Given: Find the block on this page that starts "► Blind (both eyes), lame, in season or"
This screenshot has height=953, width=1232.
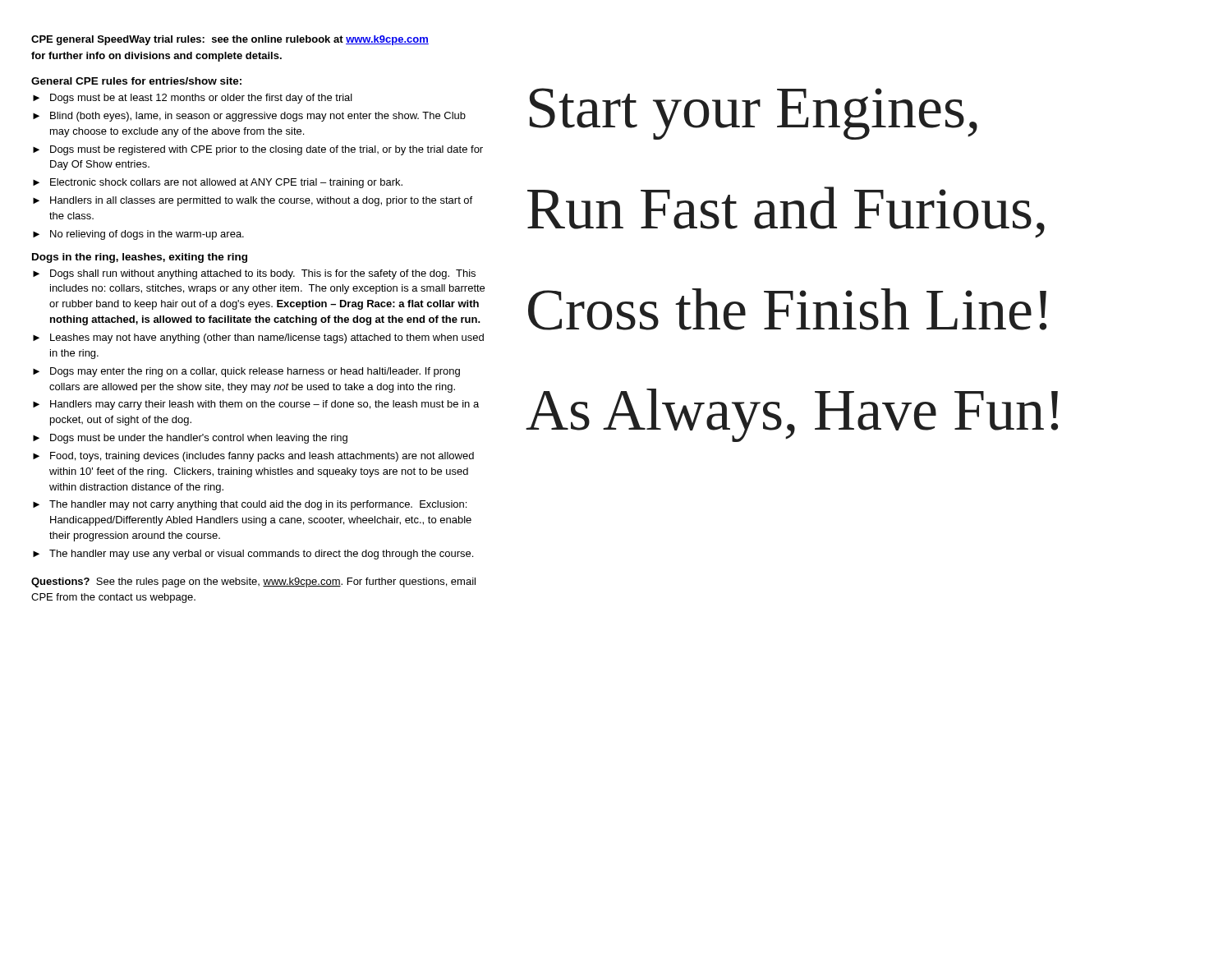Looking at the screenshot, I should pos(259,124).
